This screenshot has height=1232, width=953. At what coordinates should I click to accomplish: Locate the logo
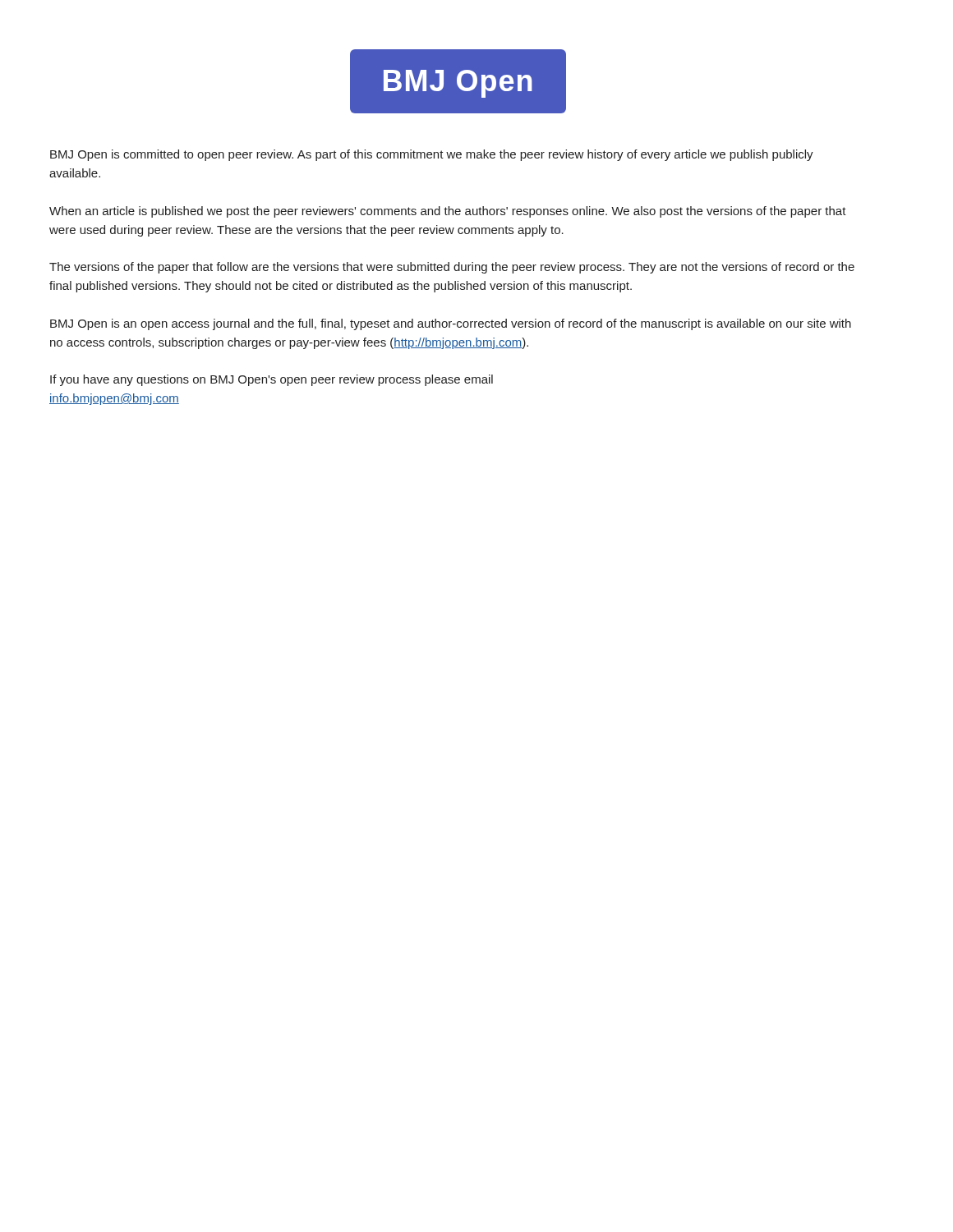[x=458, y=81]
